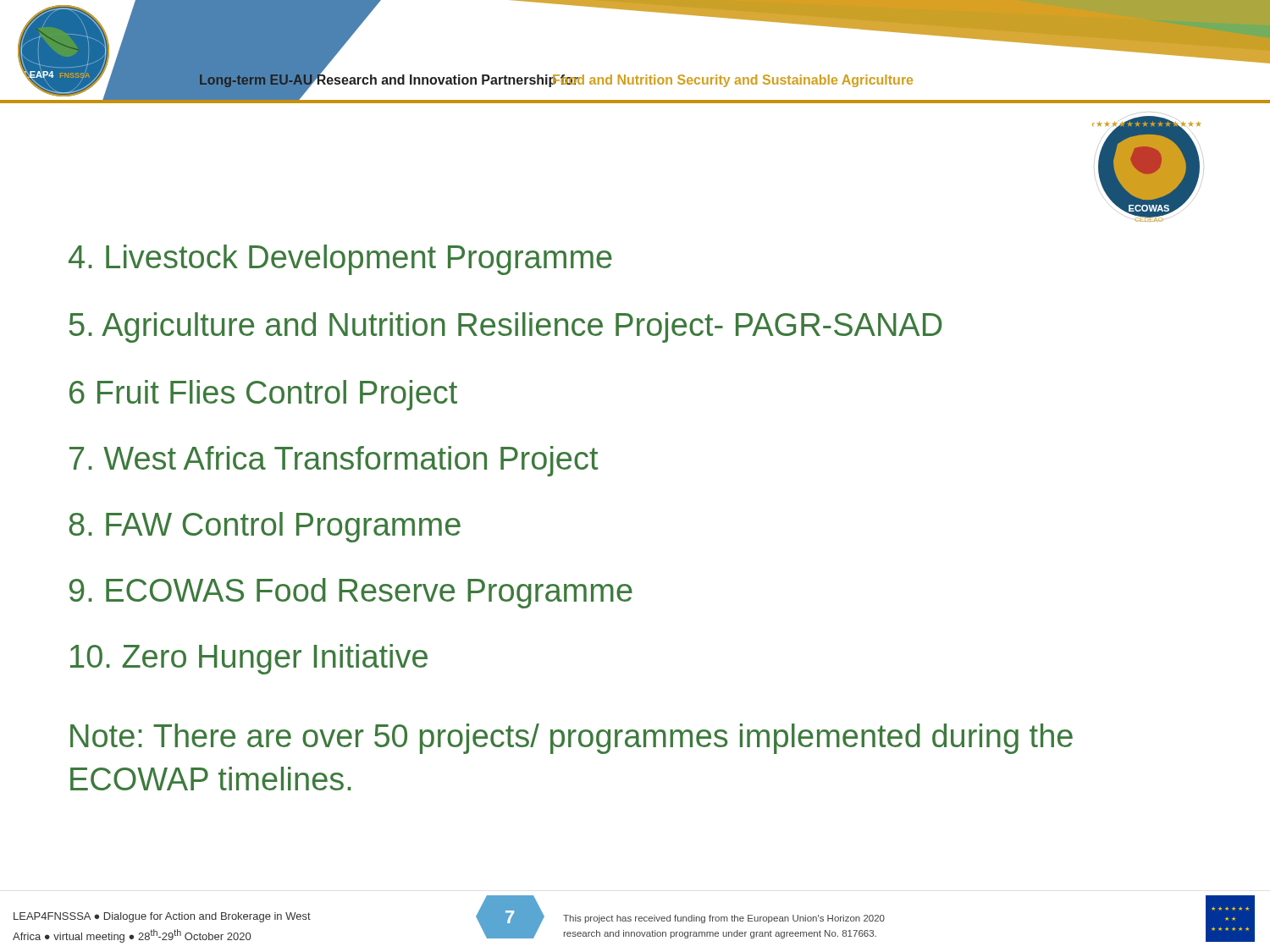Point to "8. FAW Control Programme"
Viewport: 1270px width, 952px height.
[x=265, y=525]
